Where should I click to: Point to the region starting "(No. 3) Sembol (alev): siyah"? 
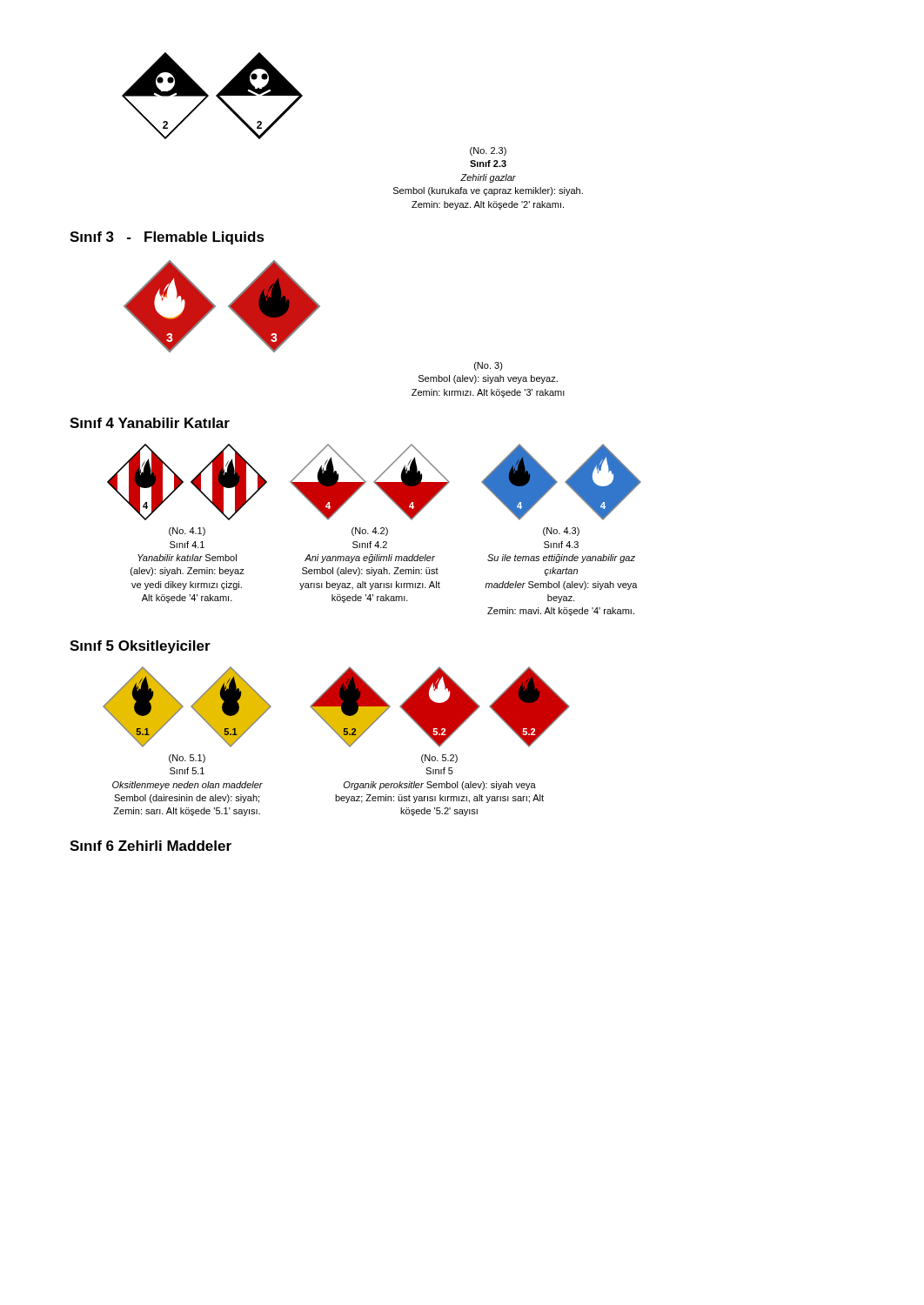[x=488, y=379]
